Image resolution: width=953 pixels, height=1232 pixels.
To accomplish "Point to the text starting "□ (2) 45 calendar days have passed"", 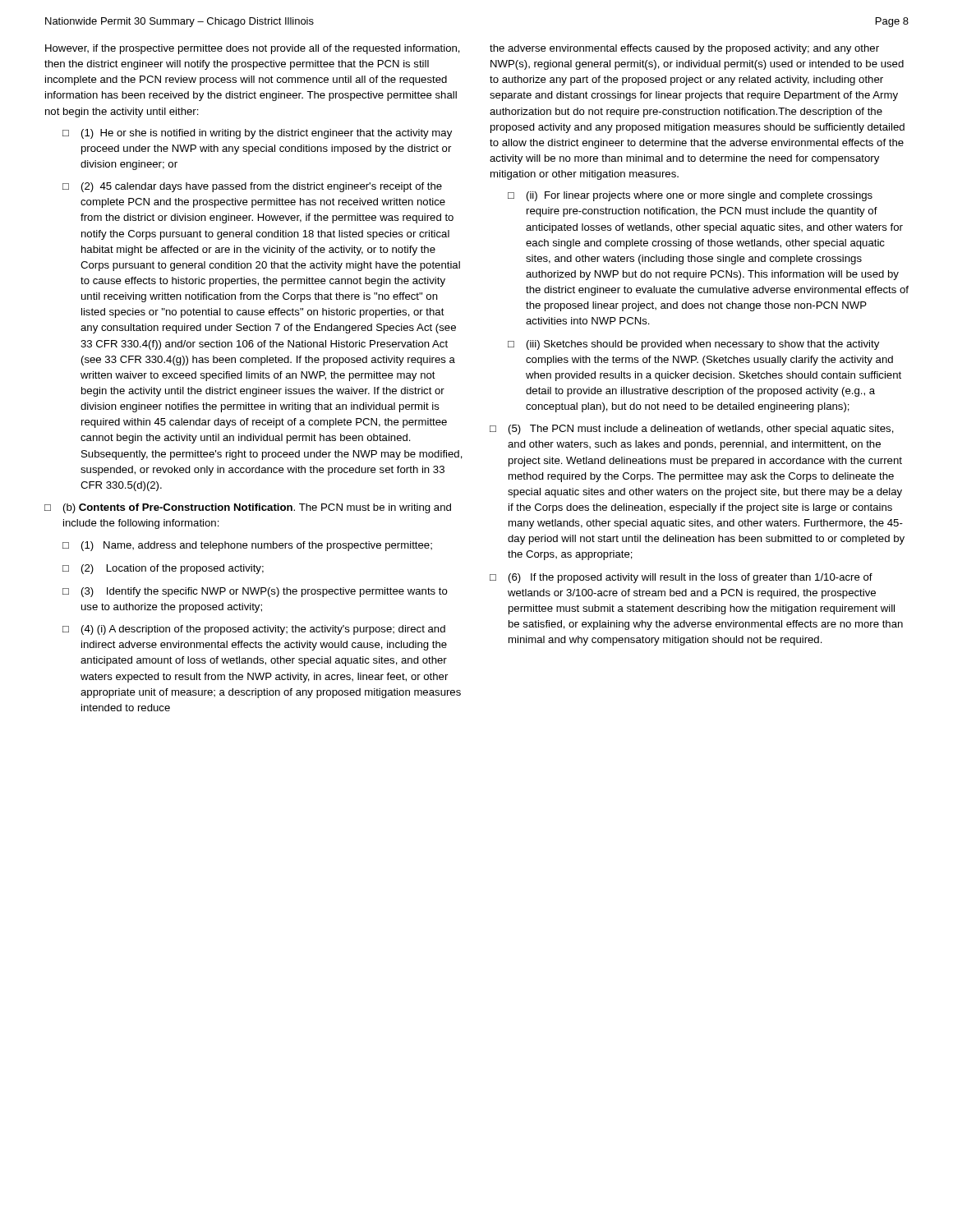I will 263,336.
